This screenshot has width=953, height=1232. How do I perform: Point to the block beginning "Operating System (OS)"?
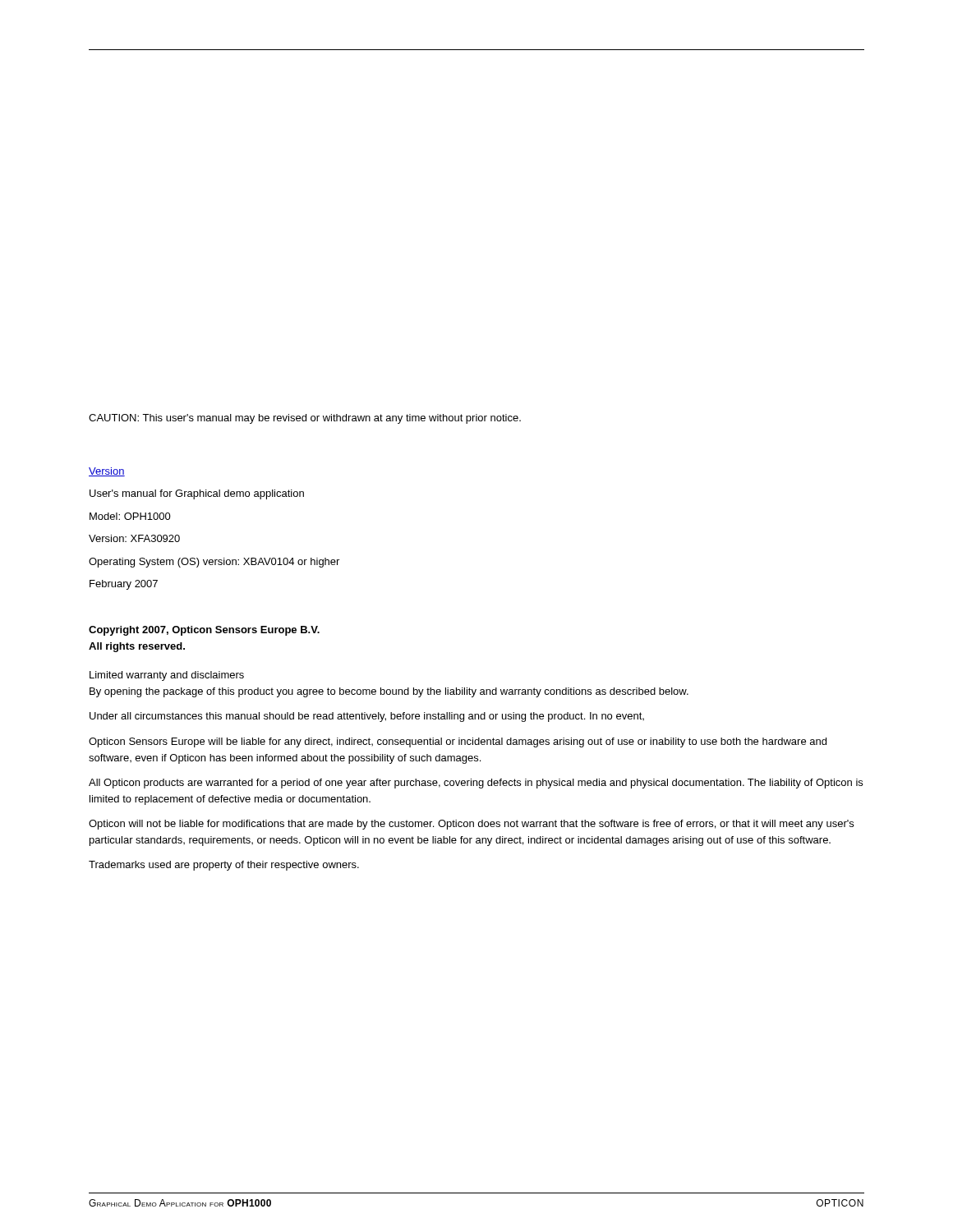pyautogui.click(x=214, y=561)
